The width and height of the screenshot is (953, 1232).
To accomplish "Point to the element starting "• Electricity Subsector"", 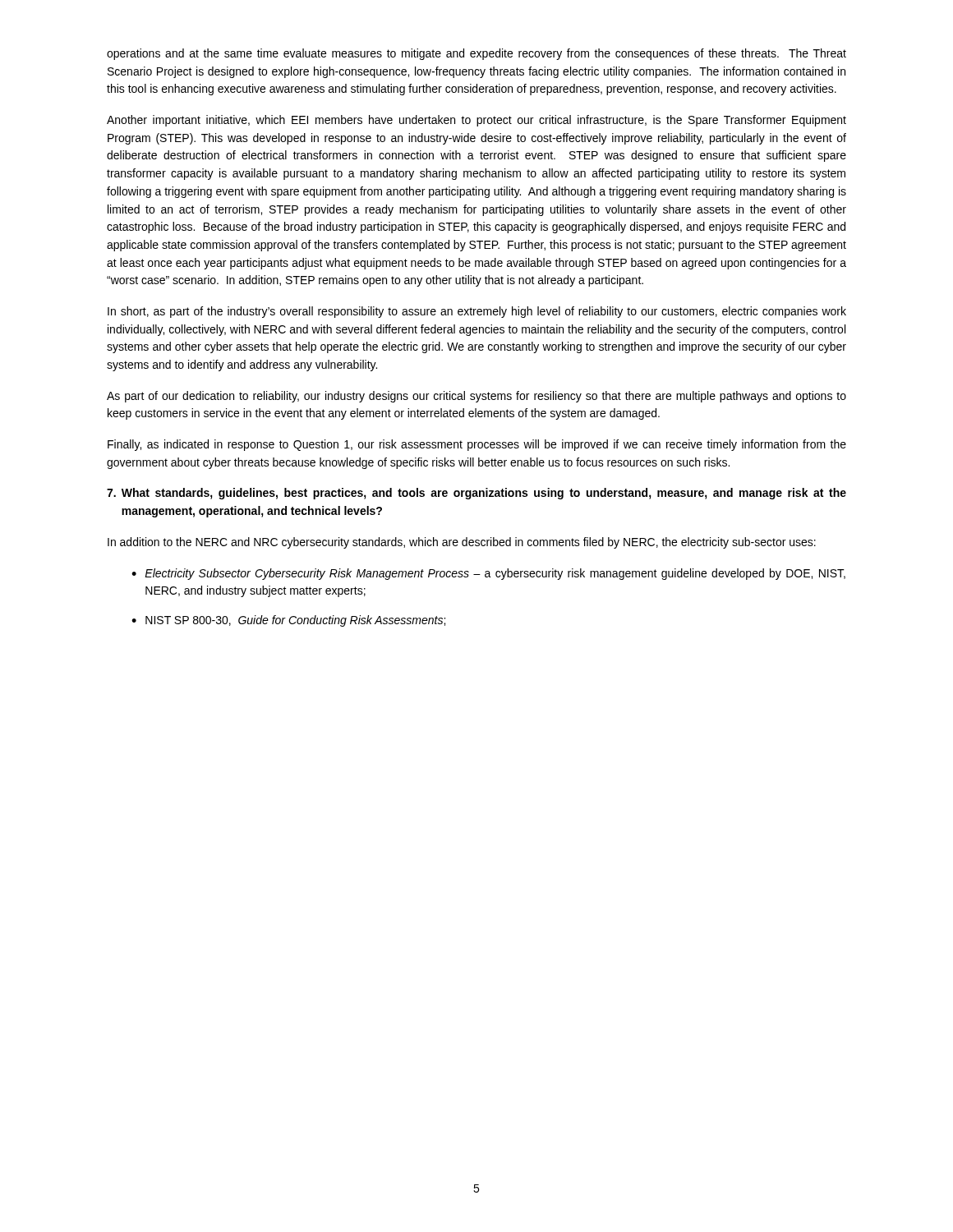I will click(x=489, y=582).
